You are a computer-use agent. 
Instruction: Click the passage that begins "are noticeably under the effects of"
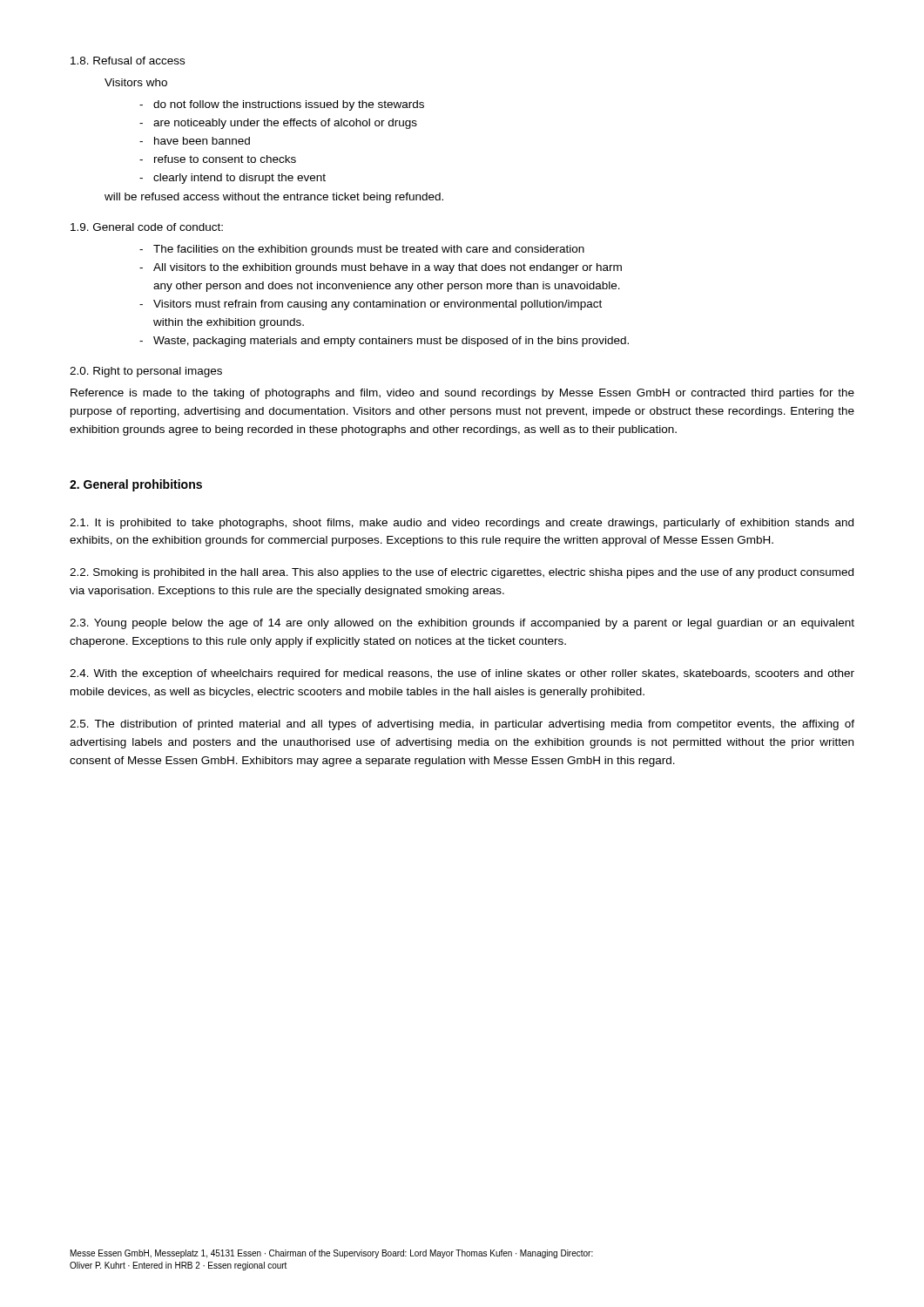pyautogui.click(x=285, y=122)
